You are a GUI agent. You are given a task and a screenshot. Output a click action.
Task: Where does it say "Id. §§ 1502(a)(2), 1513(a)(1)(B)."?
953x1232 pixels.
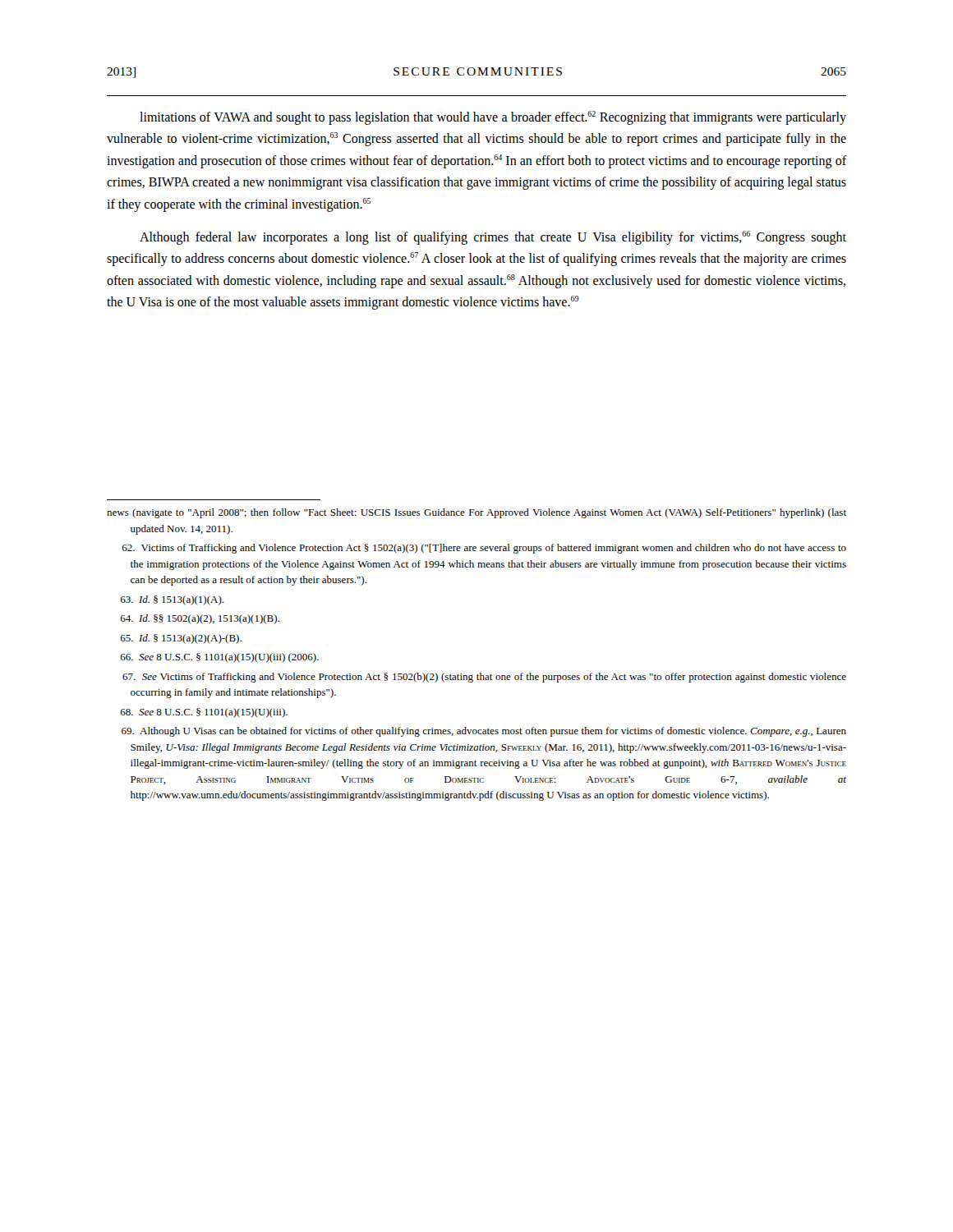click(x=193, y=618)
